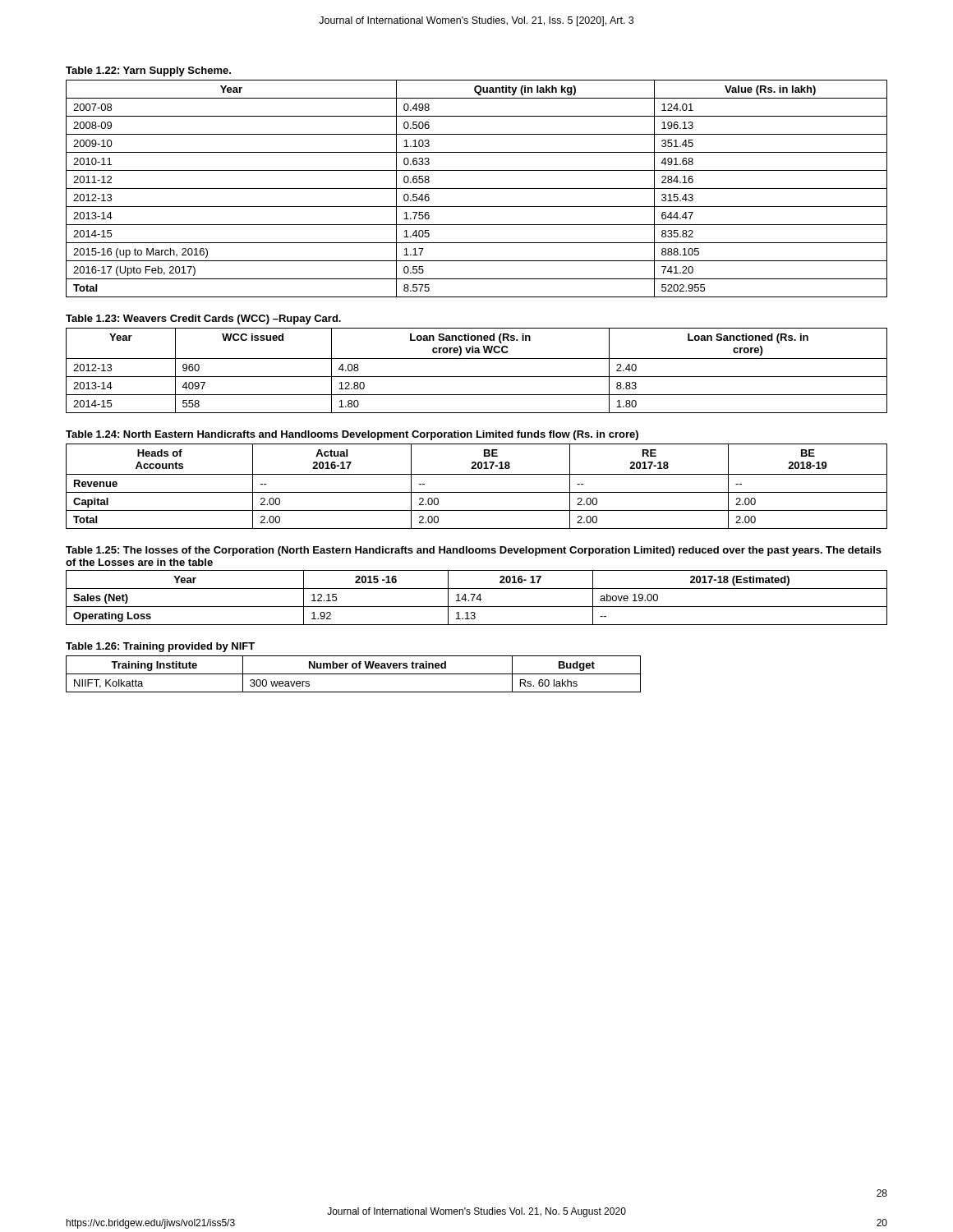The width and height of the screenshot is (953, 1232).
Task: Click on the table containing "Heads of Accounts"
Action: point(476,486)
